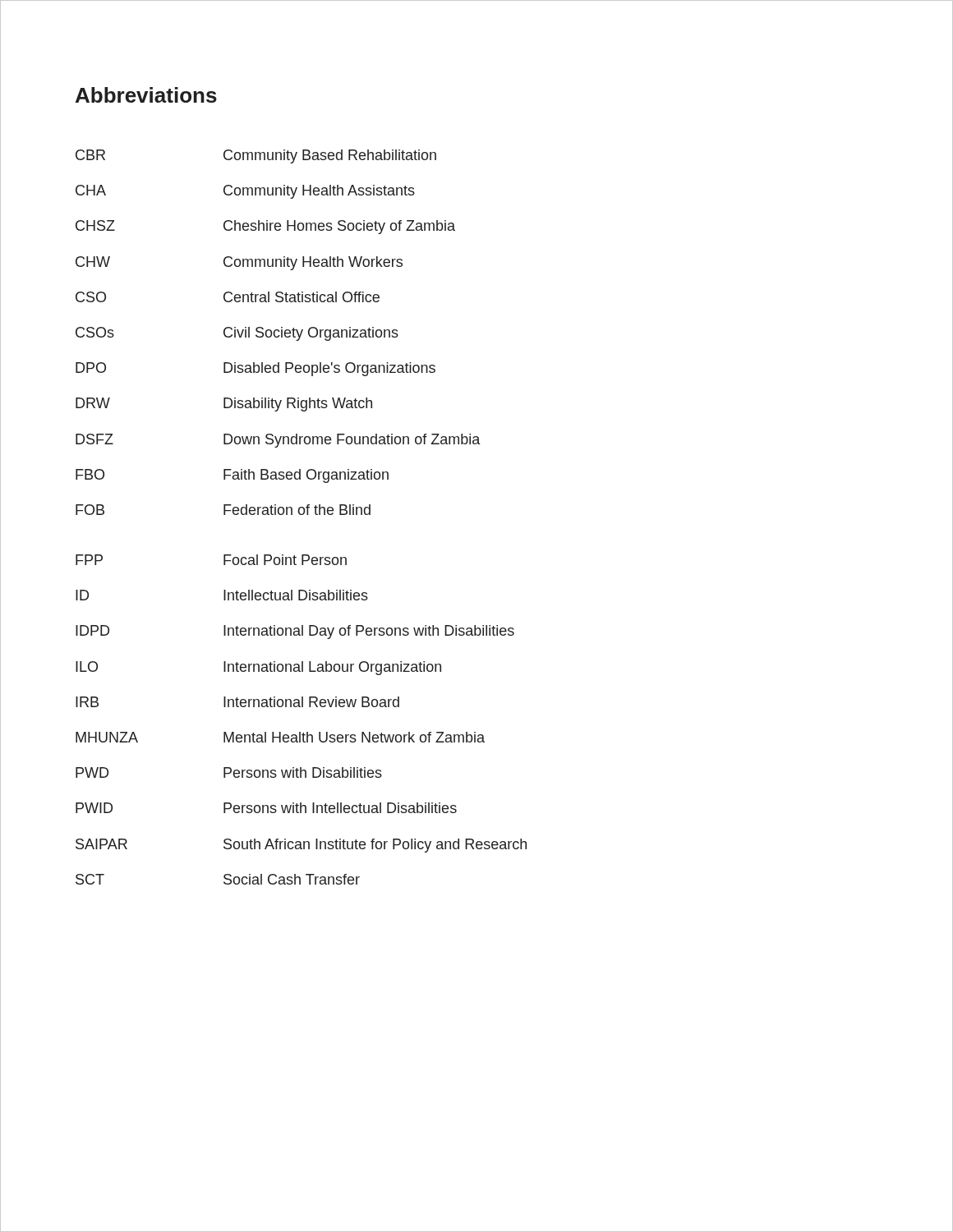Select the passage starting "DSFZDown Syndrome Foundation of"

[x=476, y=439]
